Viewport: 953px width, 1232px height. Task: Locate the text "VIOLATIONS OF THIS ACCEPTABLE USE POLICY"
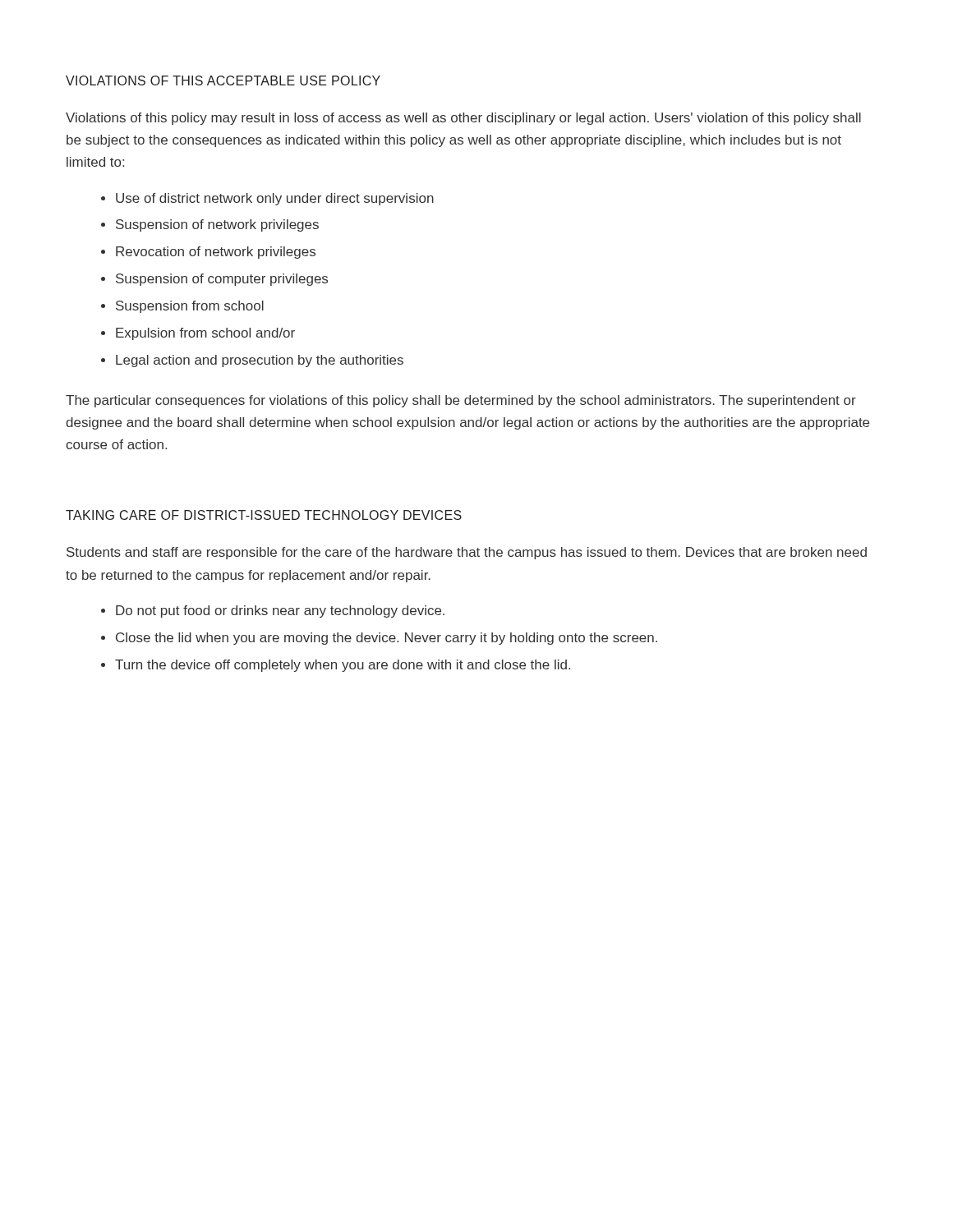point(223,81)
